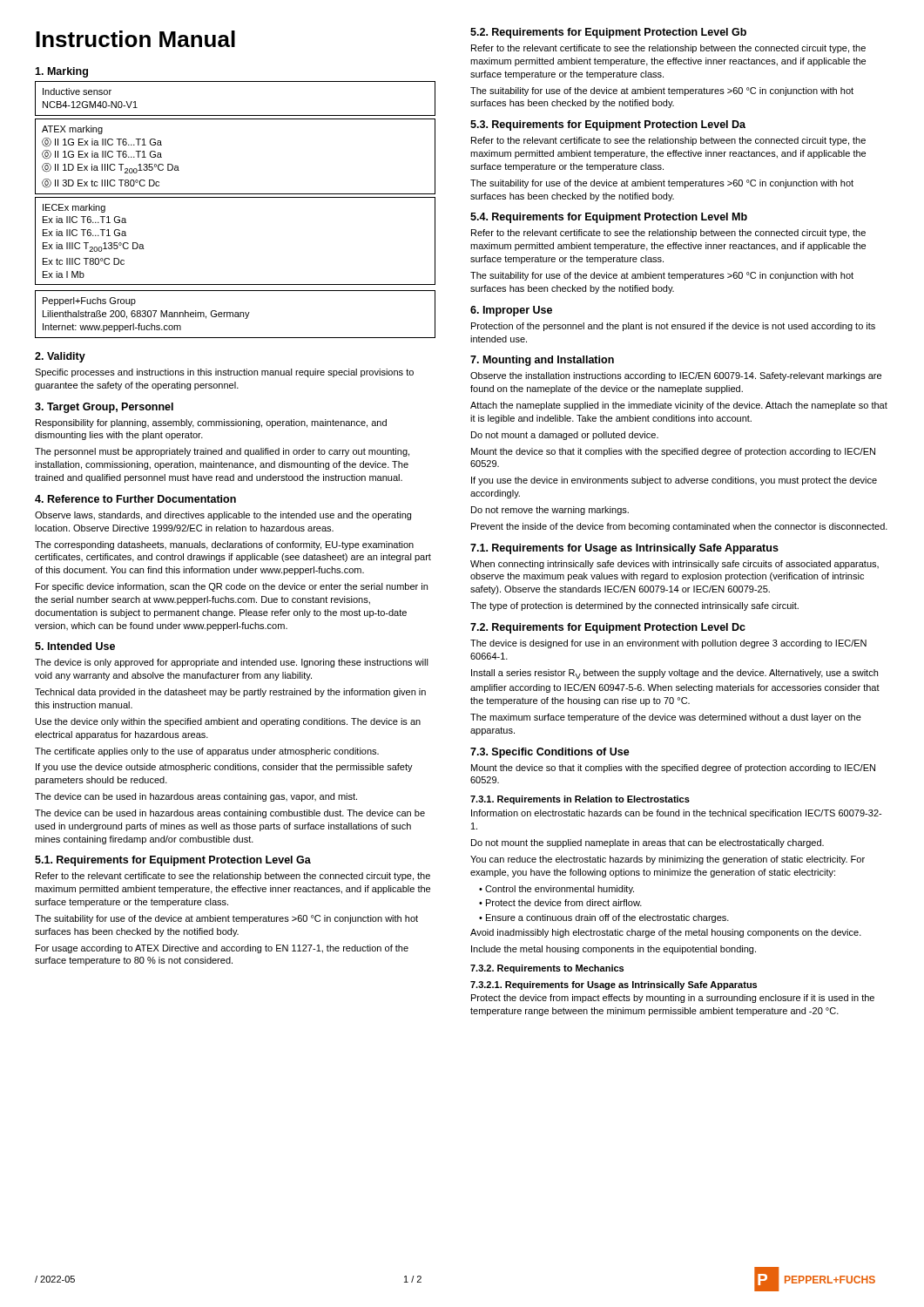Find the table that mentions "Pepperl+Fuchs Group Lilienthalstraße"
The width and height of the screenshot is (924, 1307).
(235, 314)
